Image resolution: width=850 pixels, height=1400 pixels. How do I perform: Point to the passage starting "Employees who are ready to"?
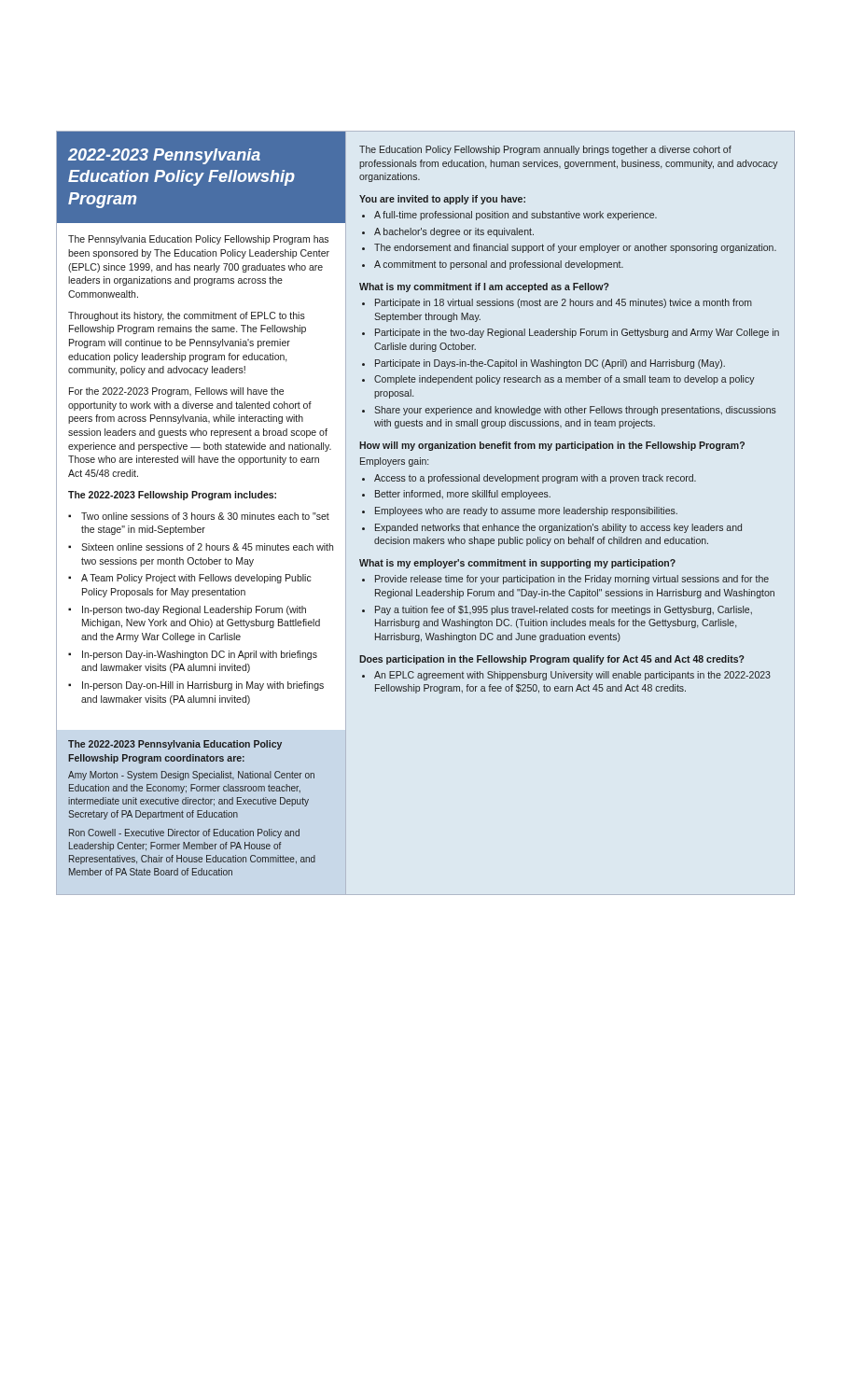pyautogui.click(x=526, y=511)
